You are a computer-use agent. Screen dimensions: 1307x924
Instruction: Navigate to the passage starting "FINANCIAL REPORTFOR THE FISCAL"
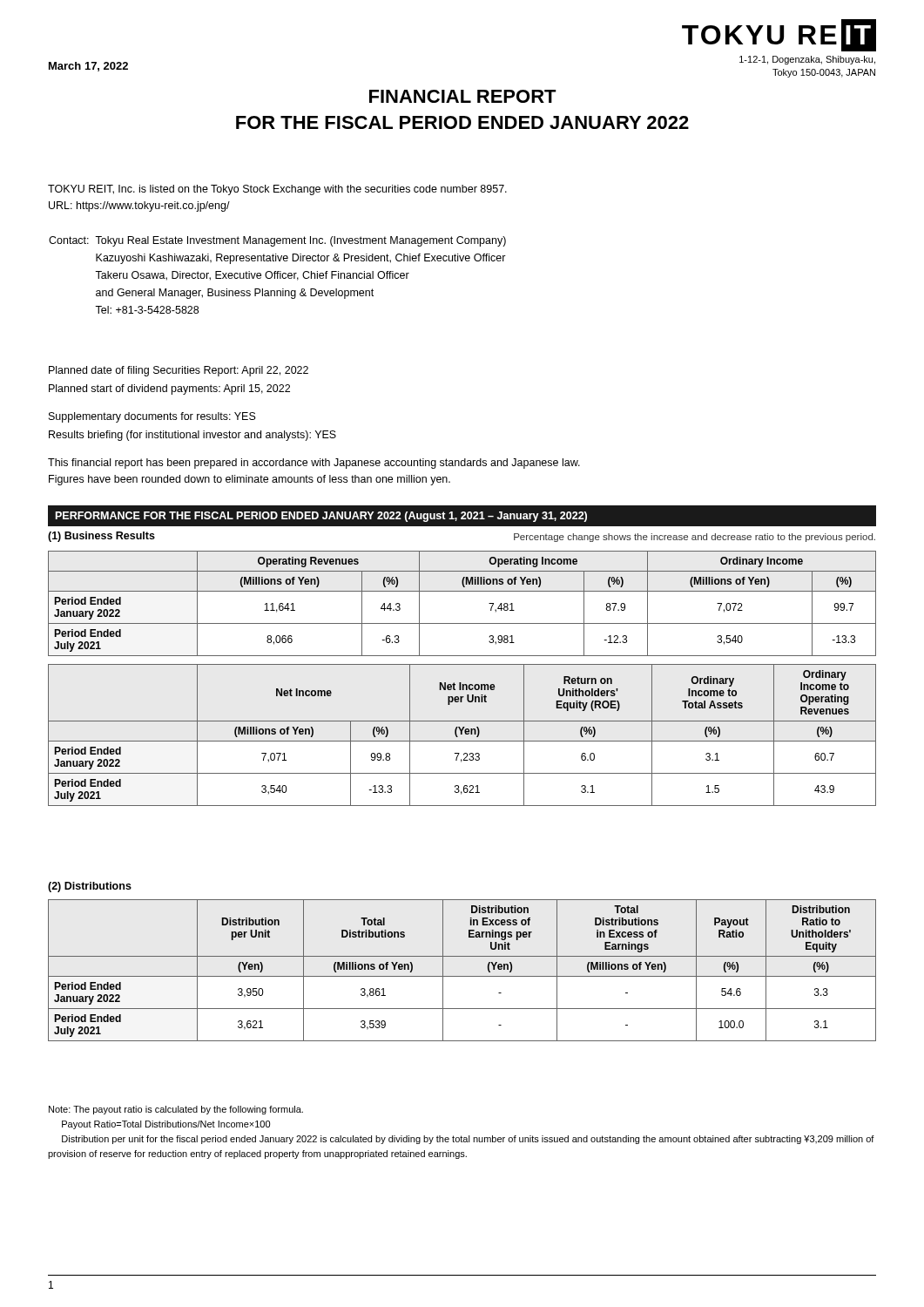coord(462,110)
